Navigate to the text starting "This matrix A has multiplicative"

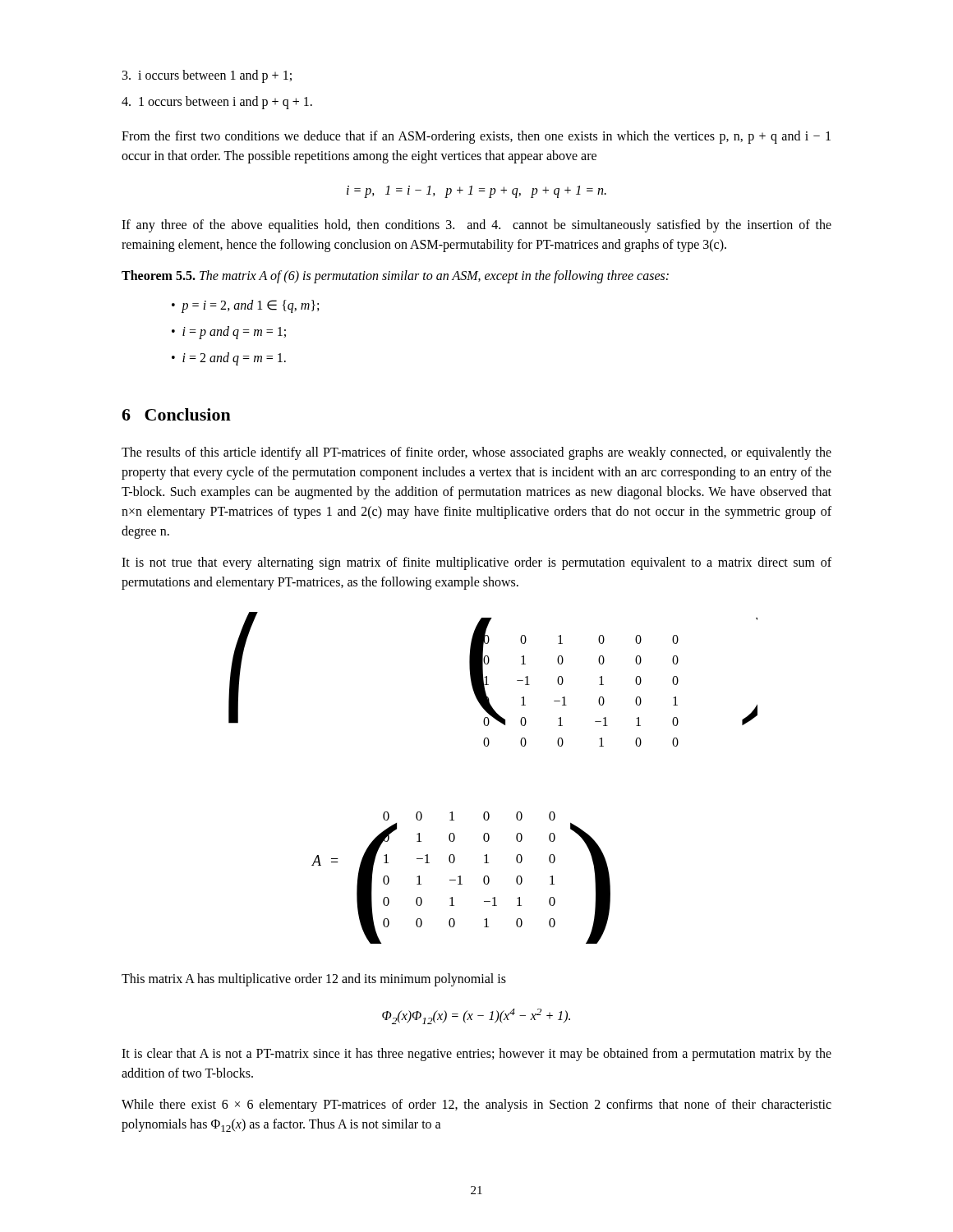pos(314,979)
